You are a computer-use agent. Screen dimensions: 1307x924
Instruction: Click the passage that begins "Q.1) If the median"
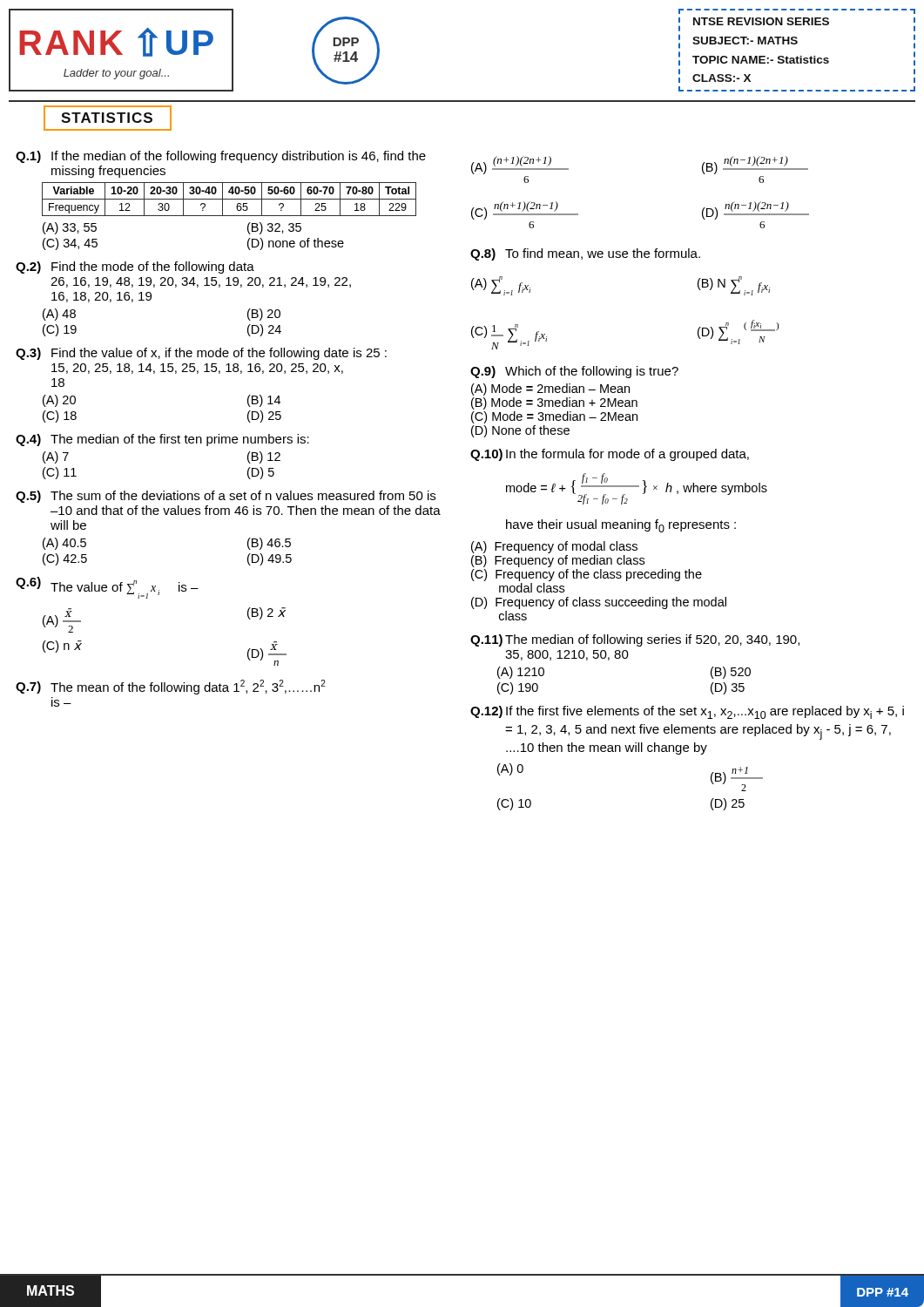(229, 199)
